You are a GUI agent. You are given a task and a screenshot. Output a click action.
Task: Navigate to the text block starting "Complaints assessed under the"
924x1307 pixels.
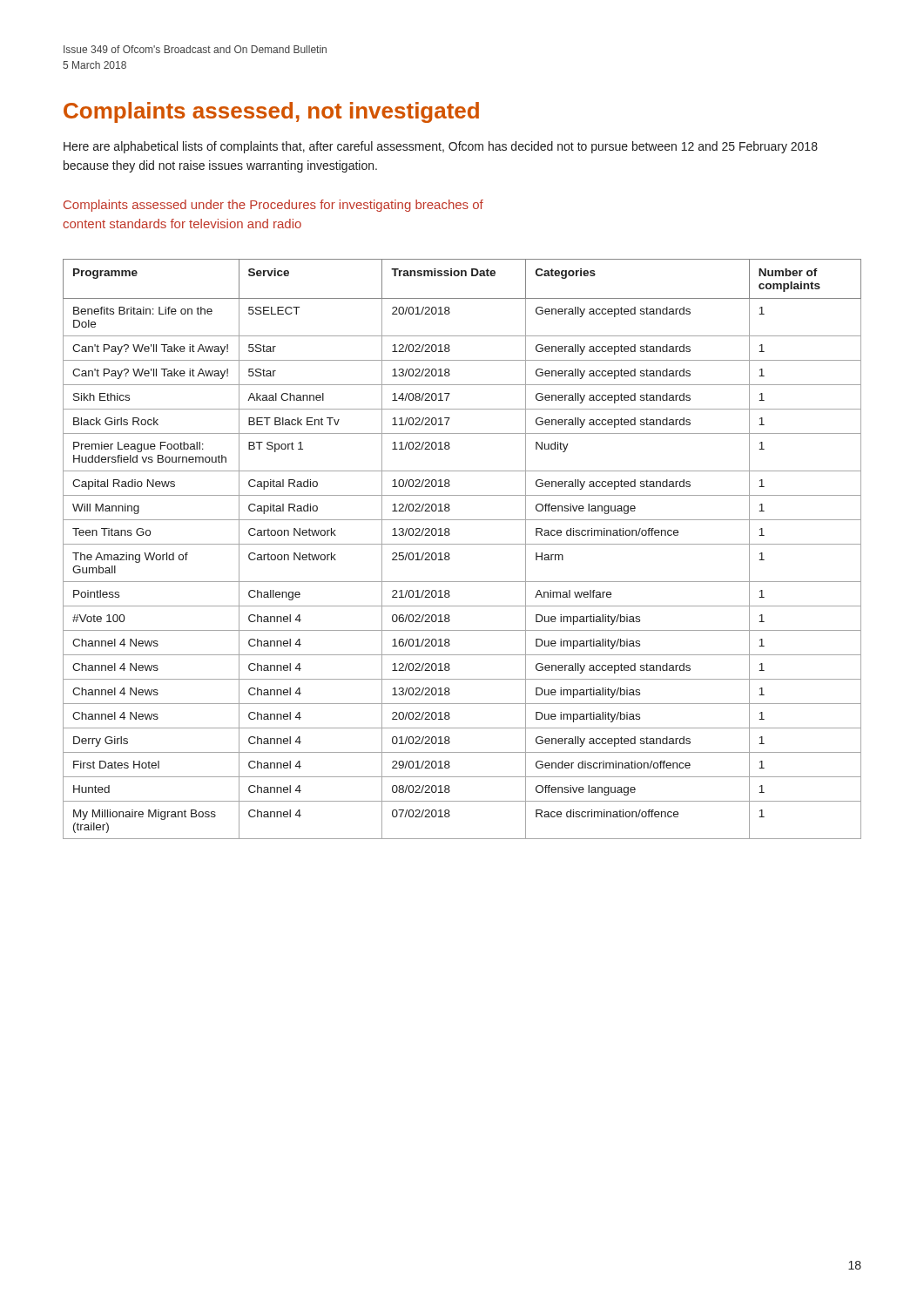click(x=273, y=214)
